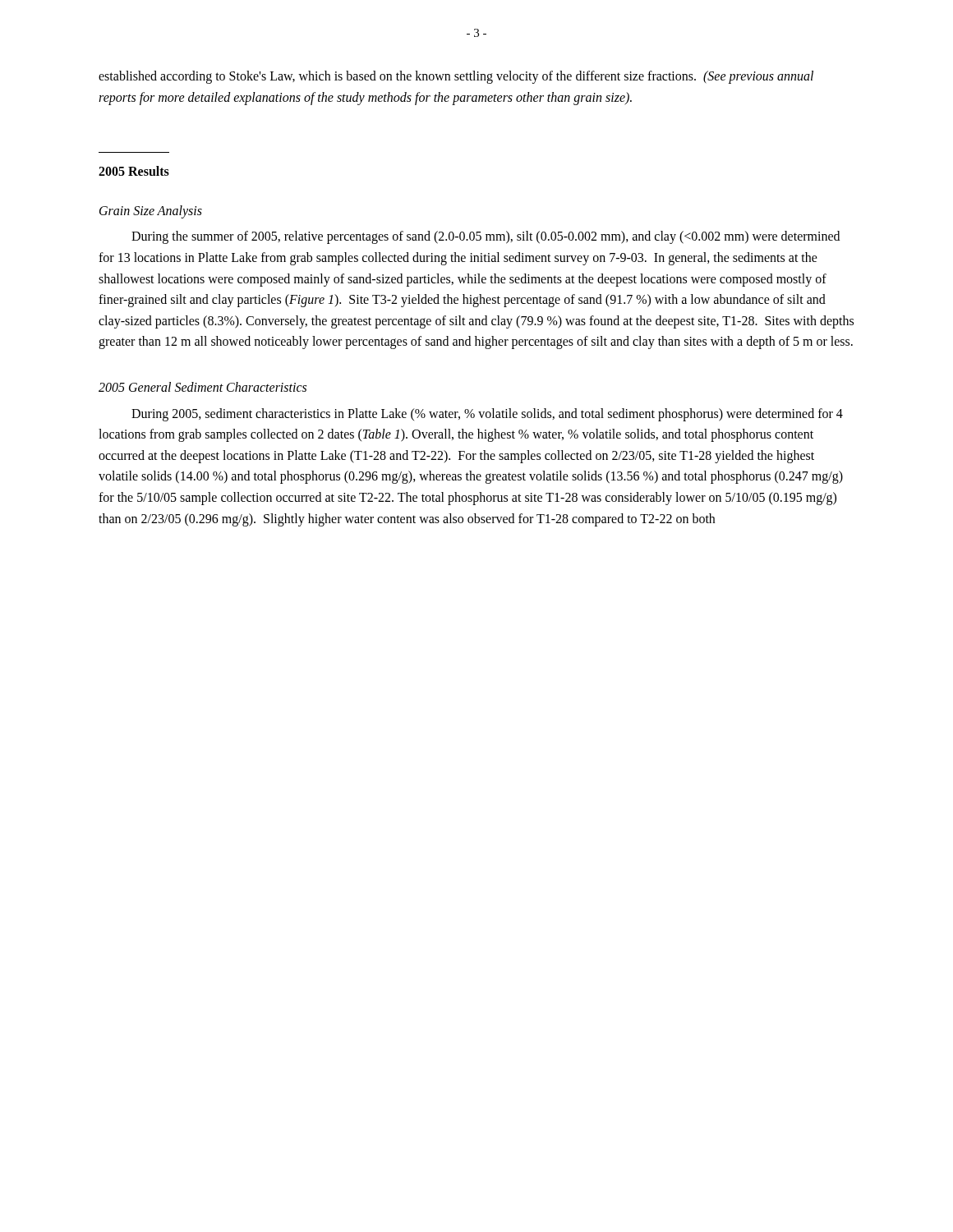Click the passage that begins "During 2005, sediment"

[x=476, y=466]
